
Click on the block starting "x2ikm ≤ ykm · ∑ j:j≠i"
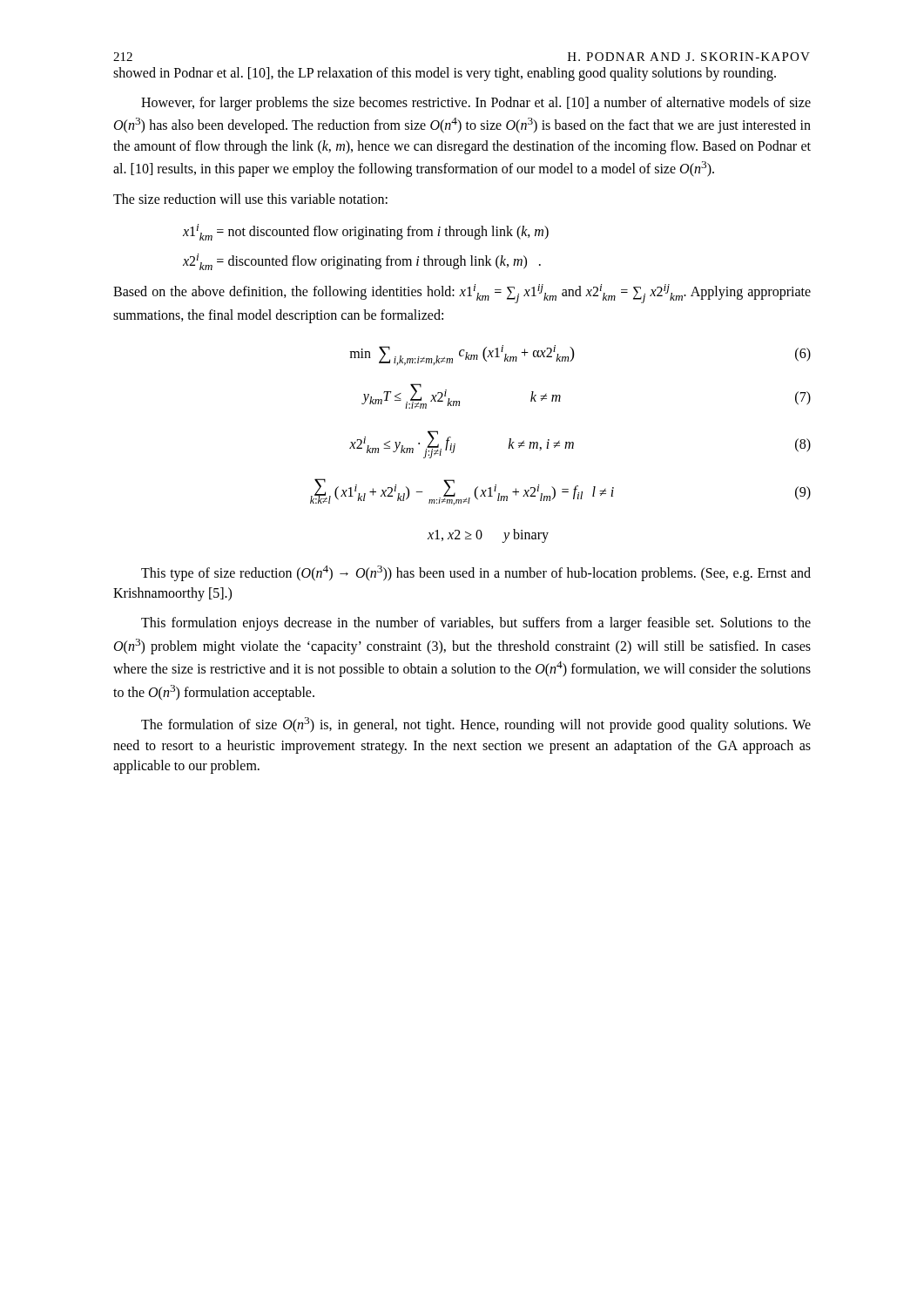[x=580, y=444]
